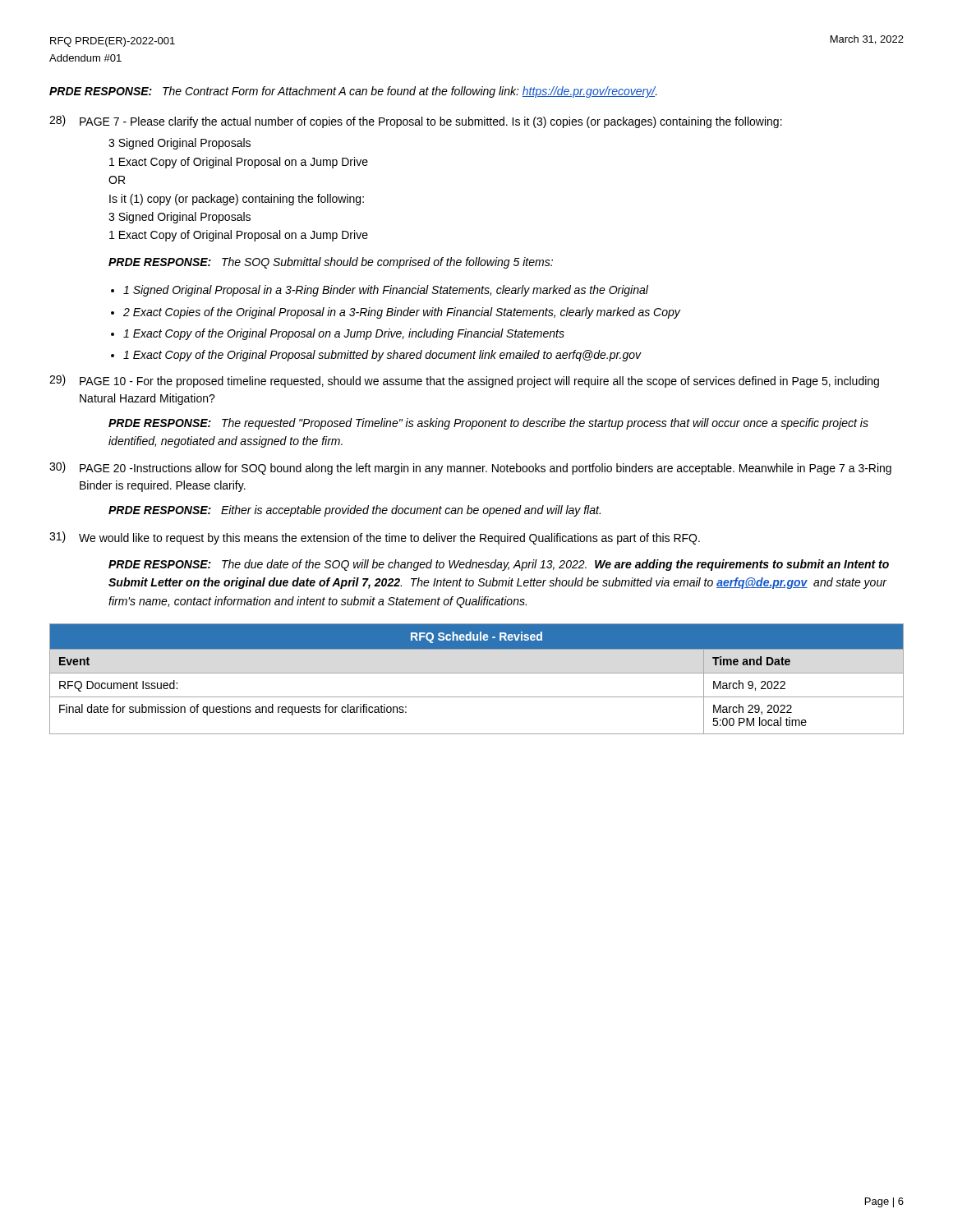Find the list item that says "3 Signed Original Proposals 1 Exact Copy of"
The image size is (953, 1232).
click(x=238, y=189)
